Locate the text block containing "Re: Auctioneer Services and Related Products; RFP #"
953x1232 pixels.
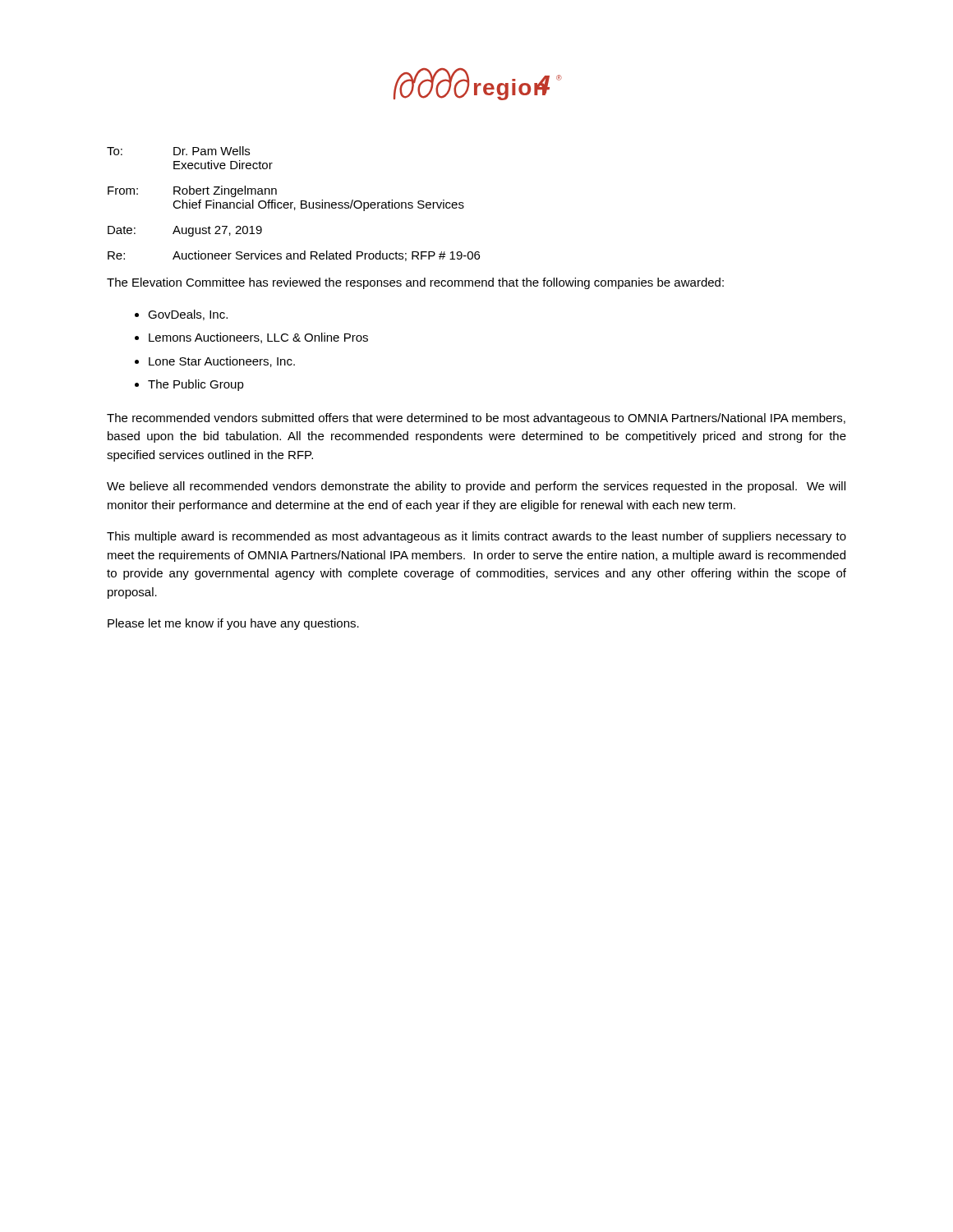click(476, 255)
